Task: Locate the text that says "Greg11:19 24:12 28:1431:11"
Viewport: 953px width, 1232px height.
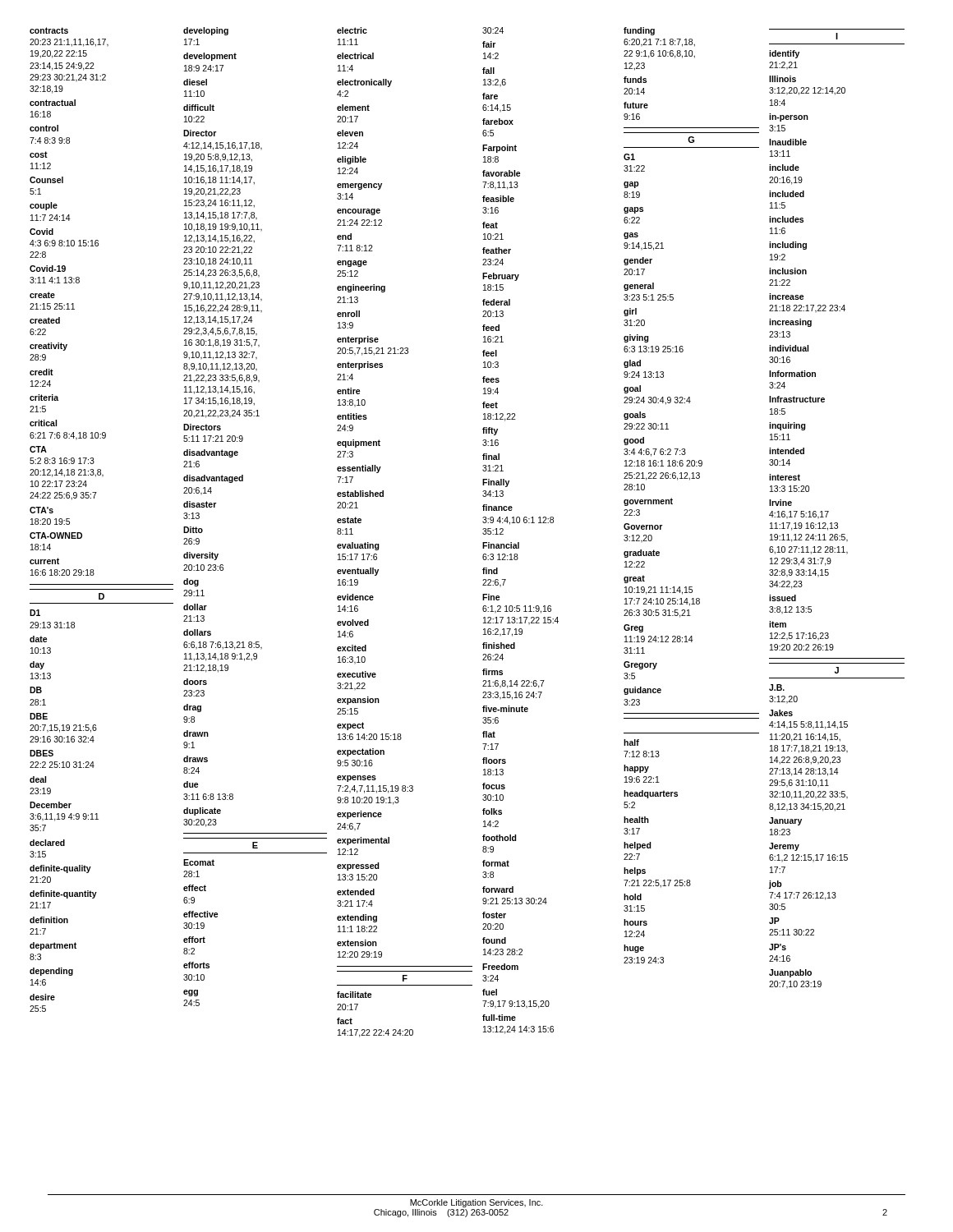Action: pyautogui.click(x=658, y=639)
